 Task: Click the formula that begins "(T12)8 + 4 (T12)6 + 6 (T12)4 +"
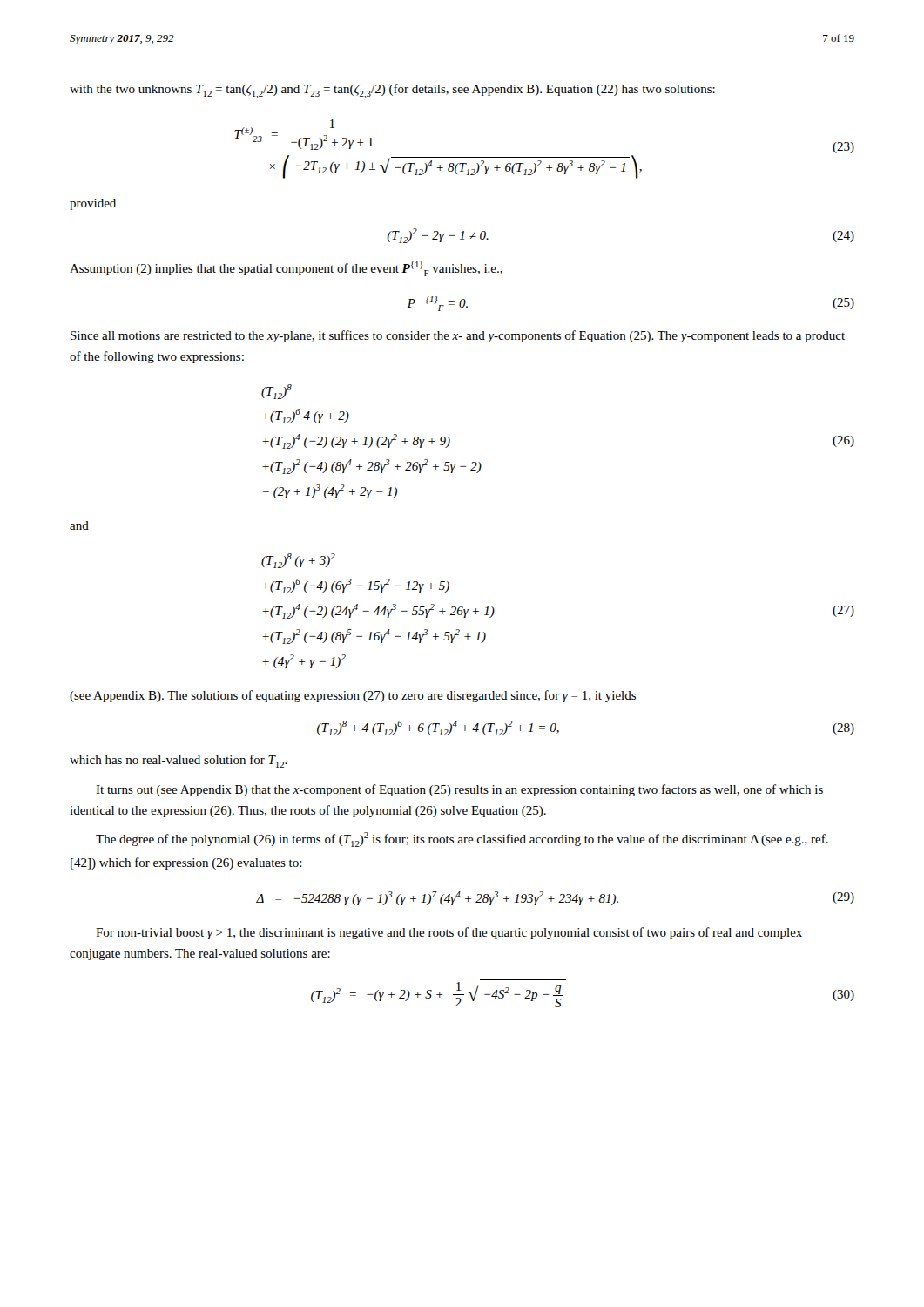(x=462, y=728)
